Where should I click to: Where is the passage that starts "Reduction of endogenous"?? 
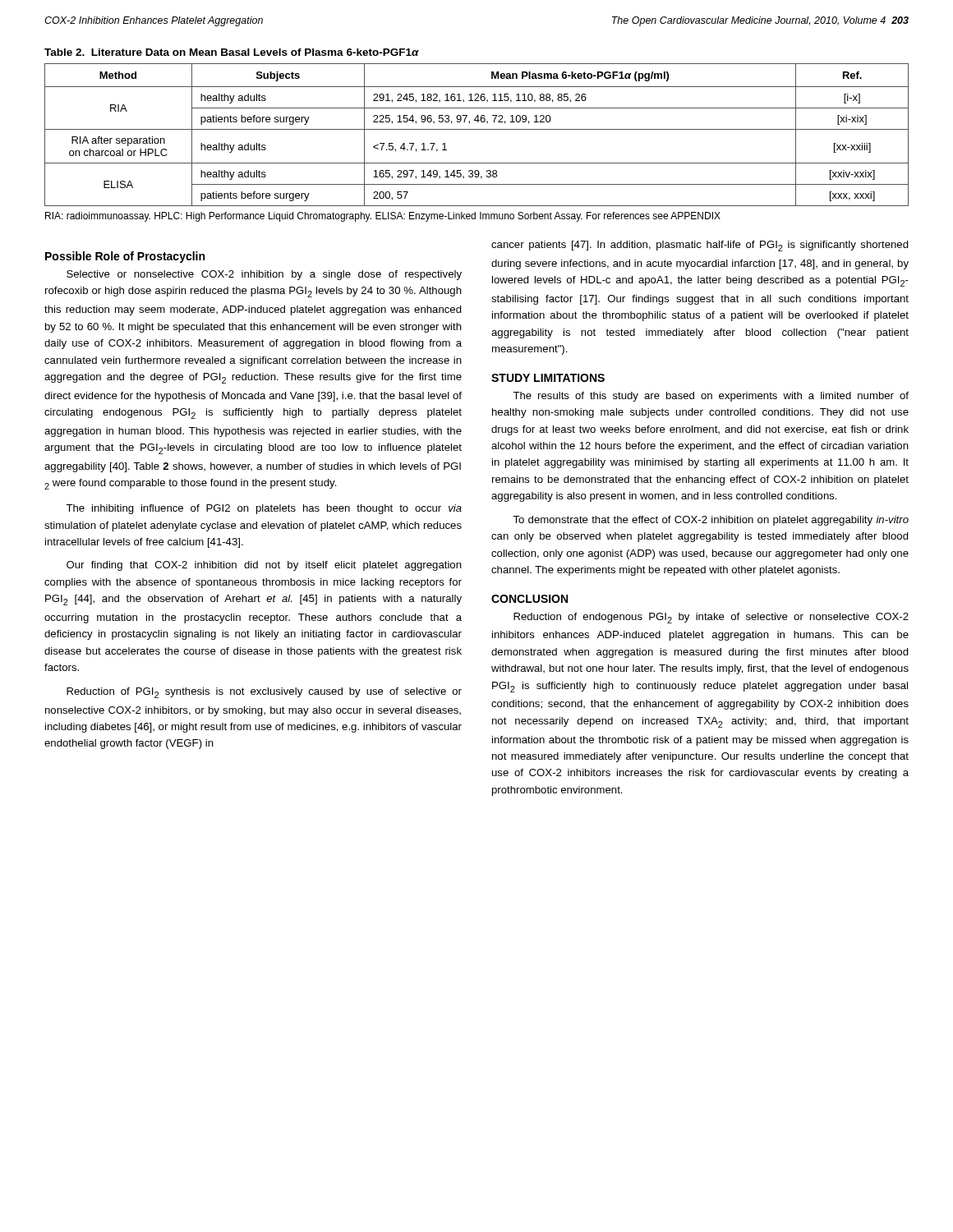700,703
